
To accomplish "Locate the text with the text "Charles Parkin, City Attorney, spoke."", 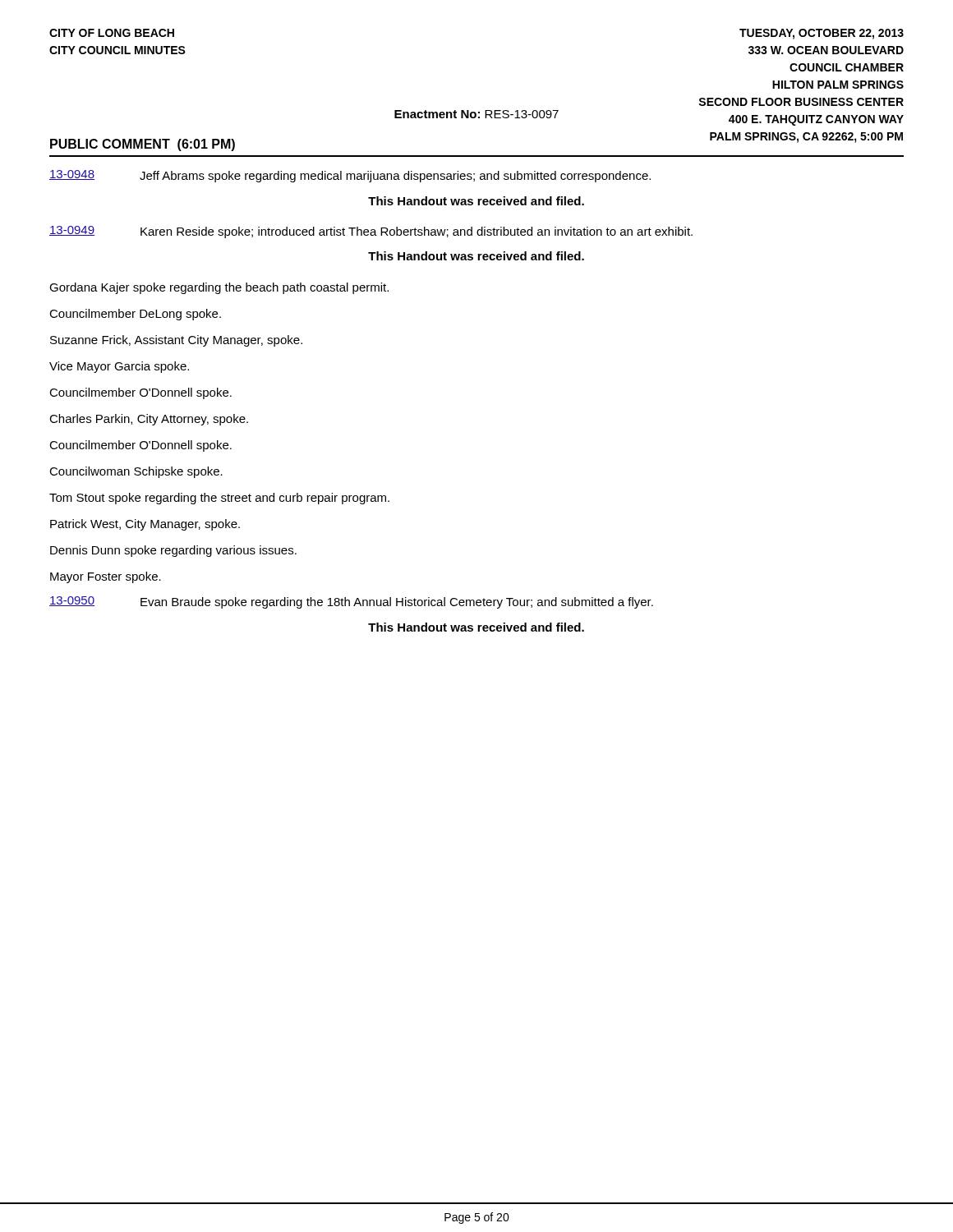I will click(x=149, y=418).
